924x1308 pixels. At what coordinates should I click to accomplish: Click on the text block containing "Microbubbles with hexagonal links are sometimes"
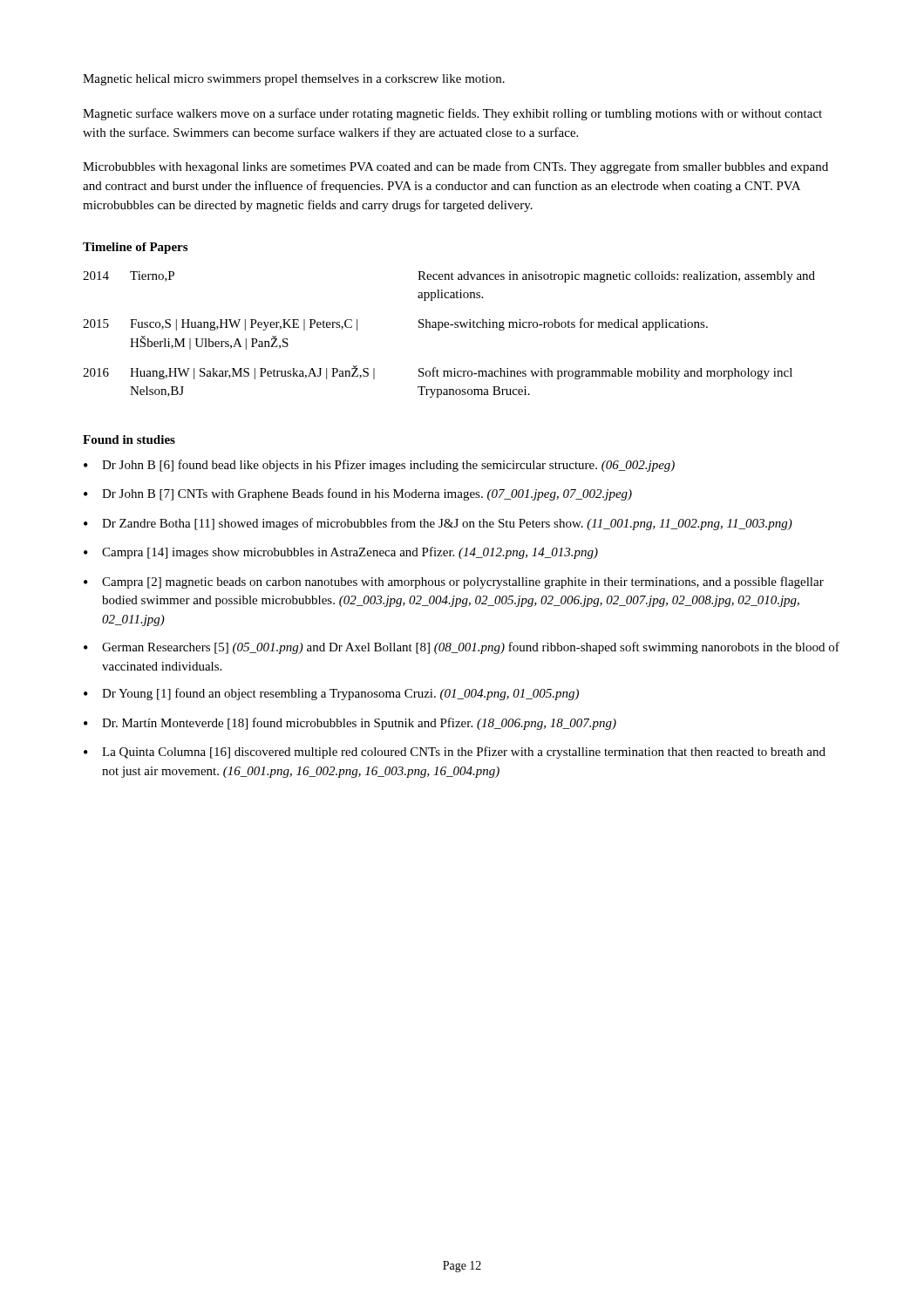456,186
